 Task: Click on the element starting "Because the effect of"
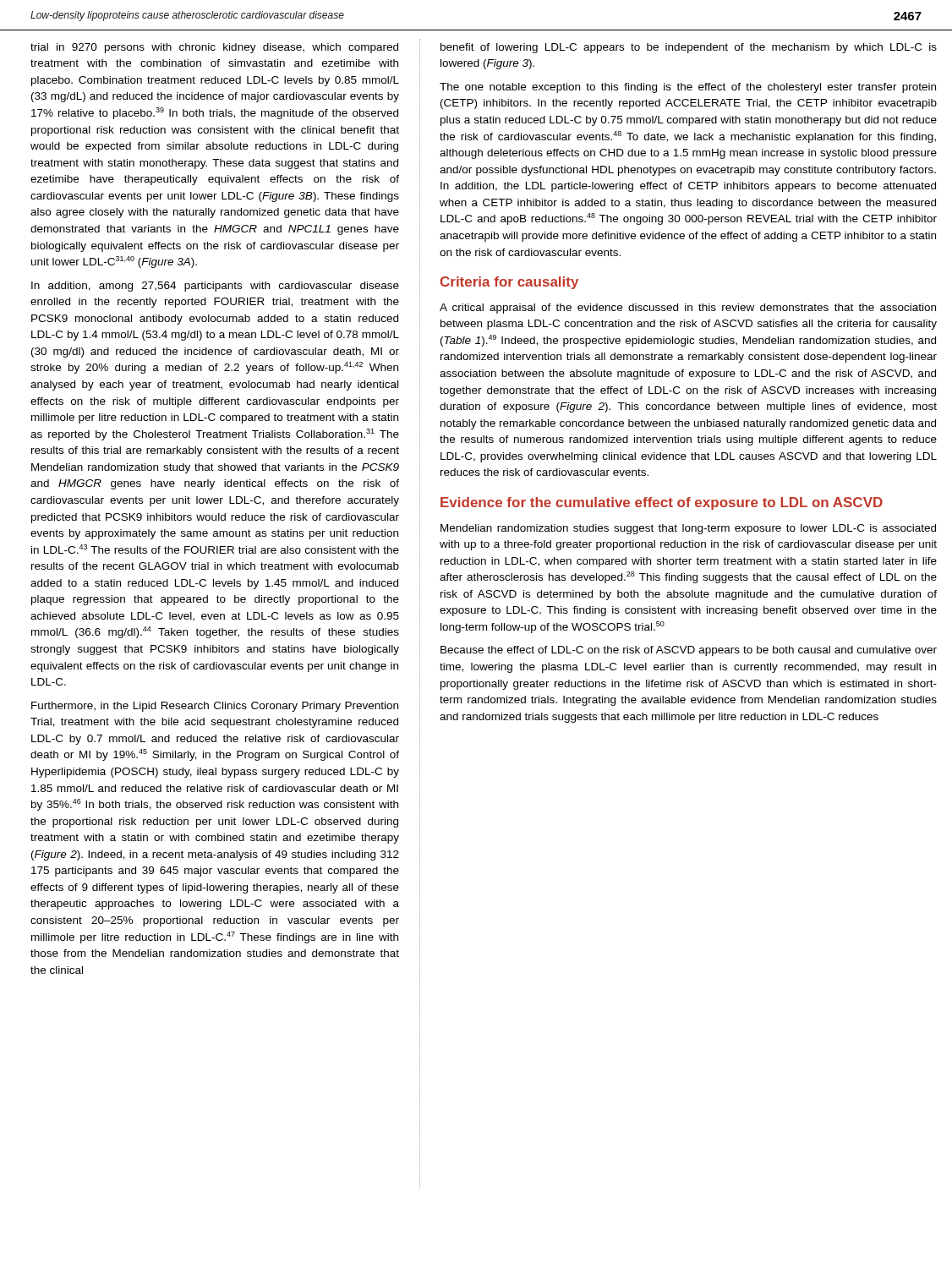(688, 683)
